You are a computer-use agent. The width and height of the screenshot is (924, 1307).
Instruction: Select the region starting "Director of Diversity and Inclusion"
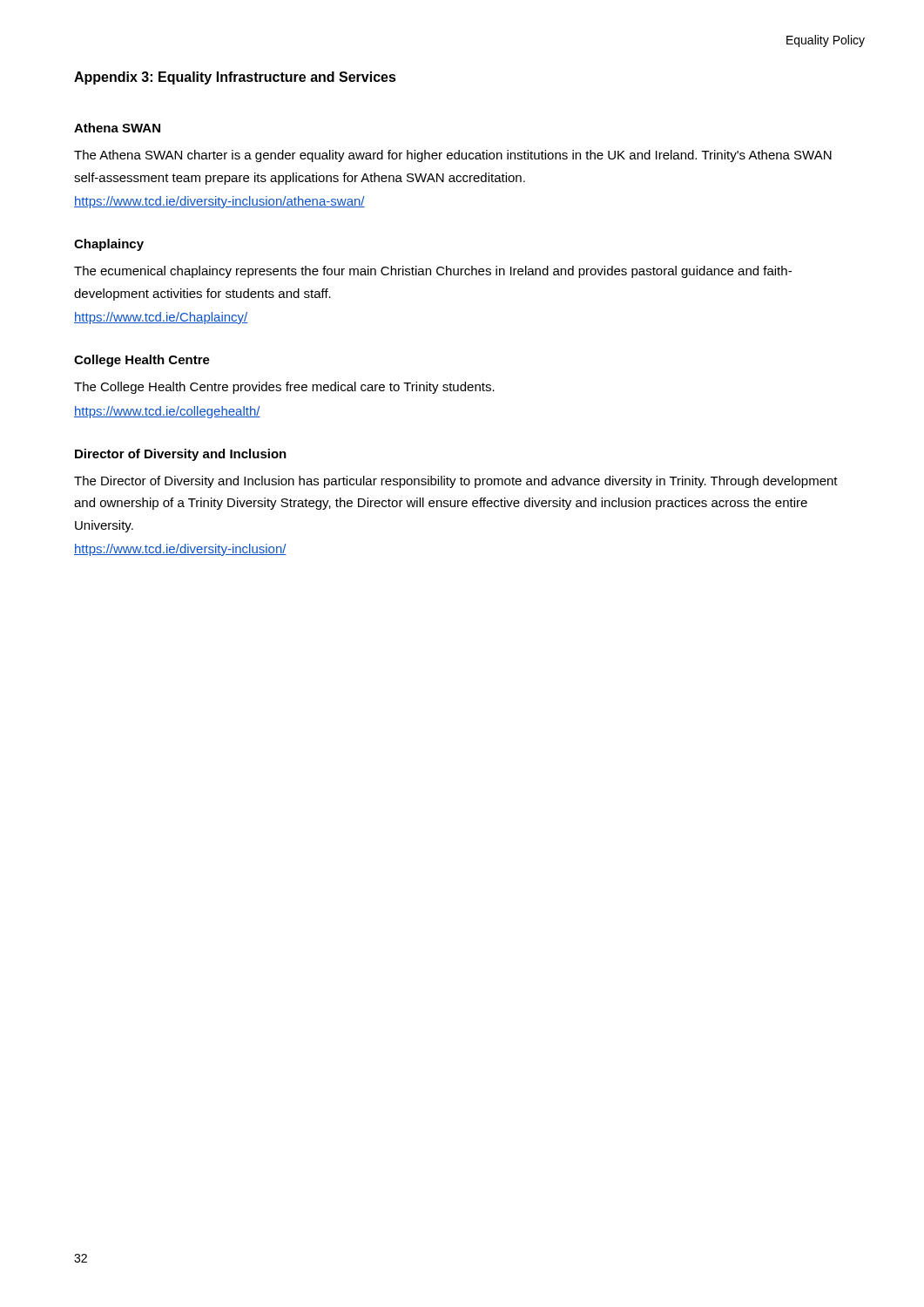[x=180, y=453]
